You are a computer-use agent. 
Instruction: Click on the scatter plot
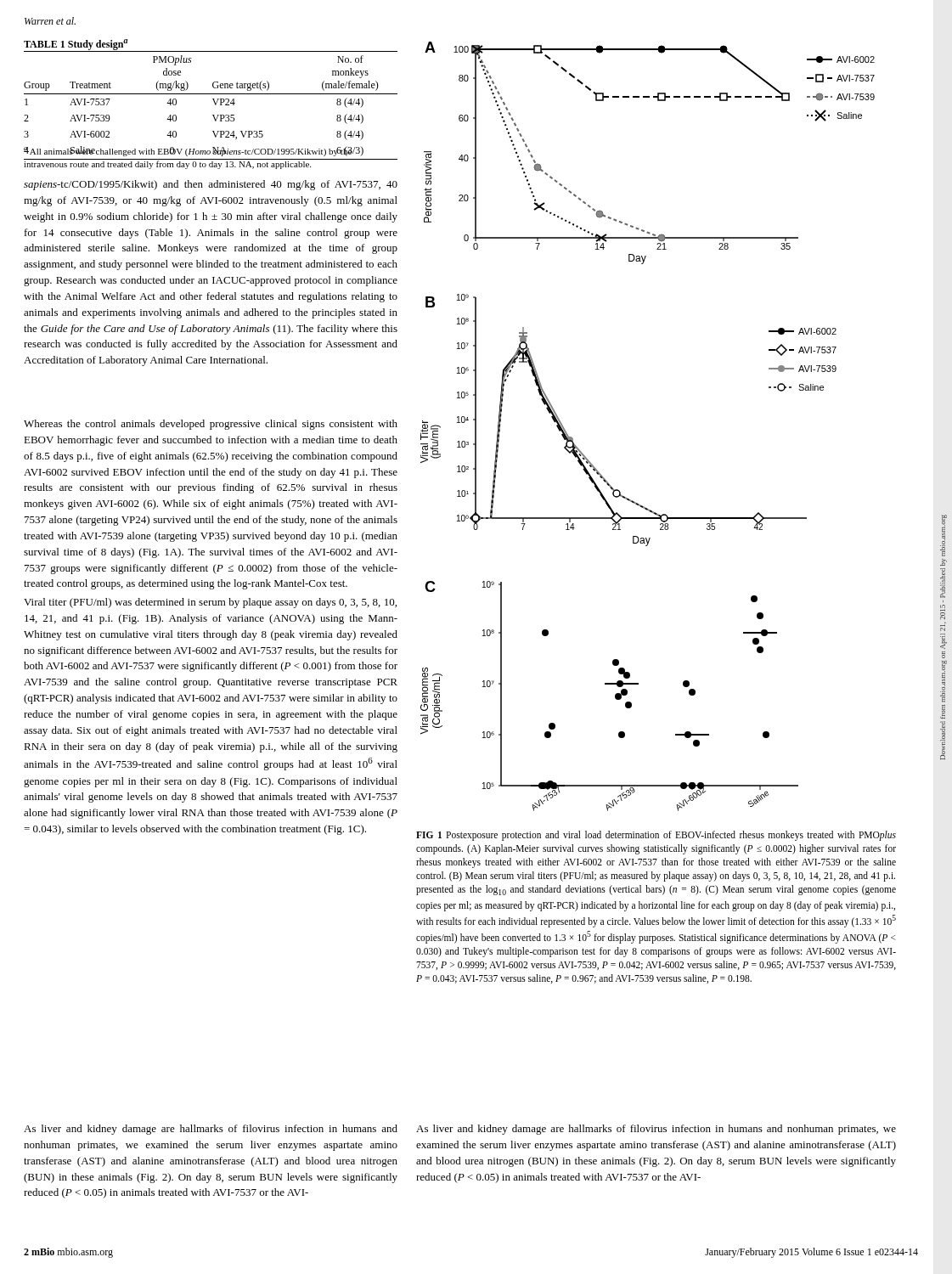pos(656,699)
